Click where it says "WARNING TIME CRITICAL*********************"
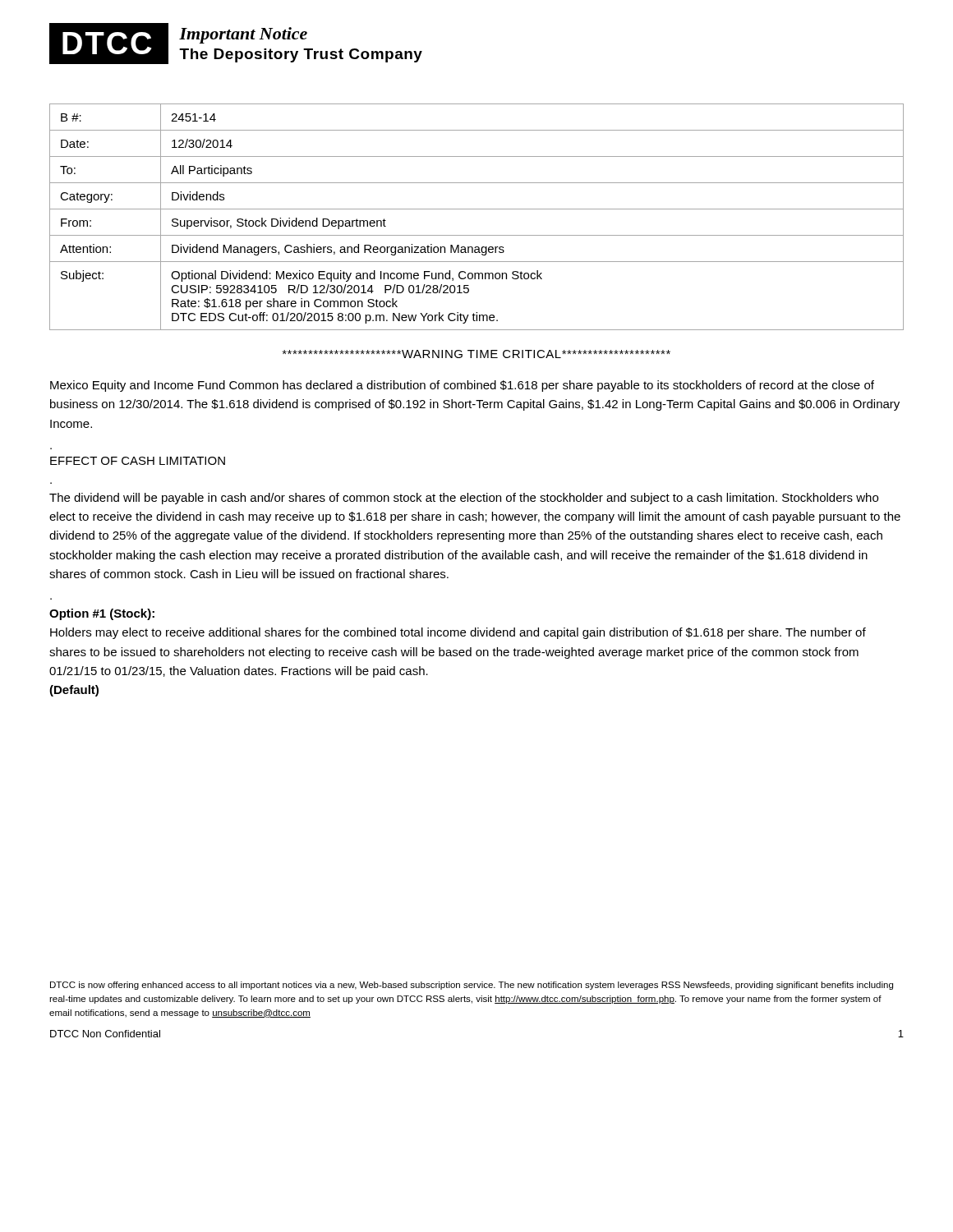 pyautogui.click(x=476, y=354)
